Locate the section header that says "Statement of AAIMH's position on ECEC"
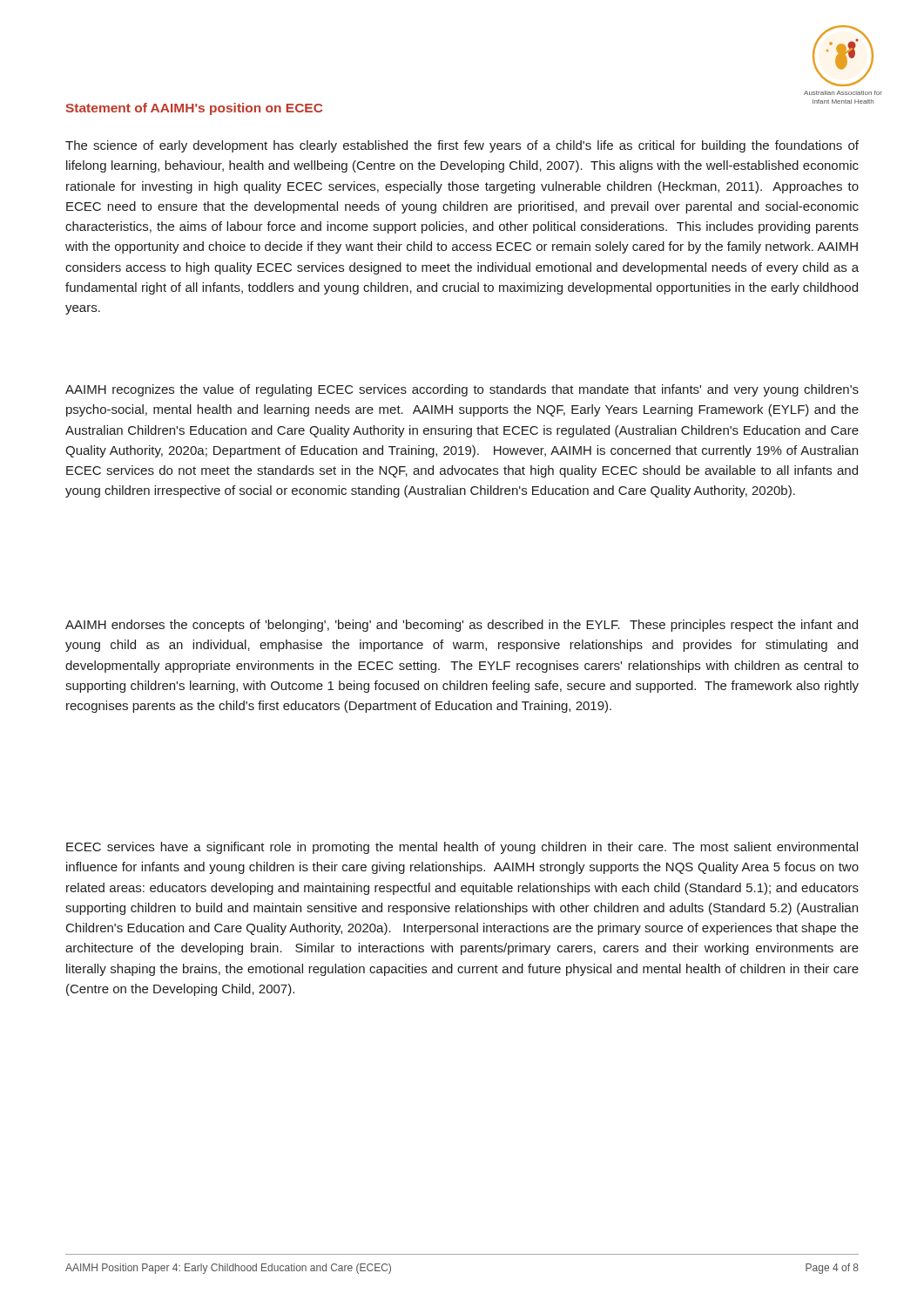The height and width of the screenshot is (1307, 924). point(194,108)
